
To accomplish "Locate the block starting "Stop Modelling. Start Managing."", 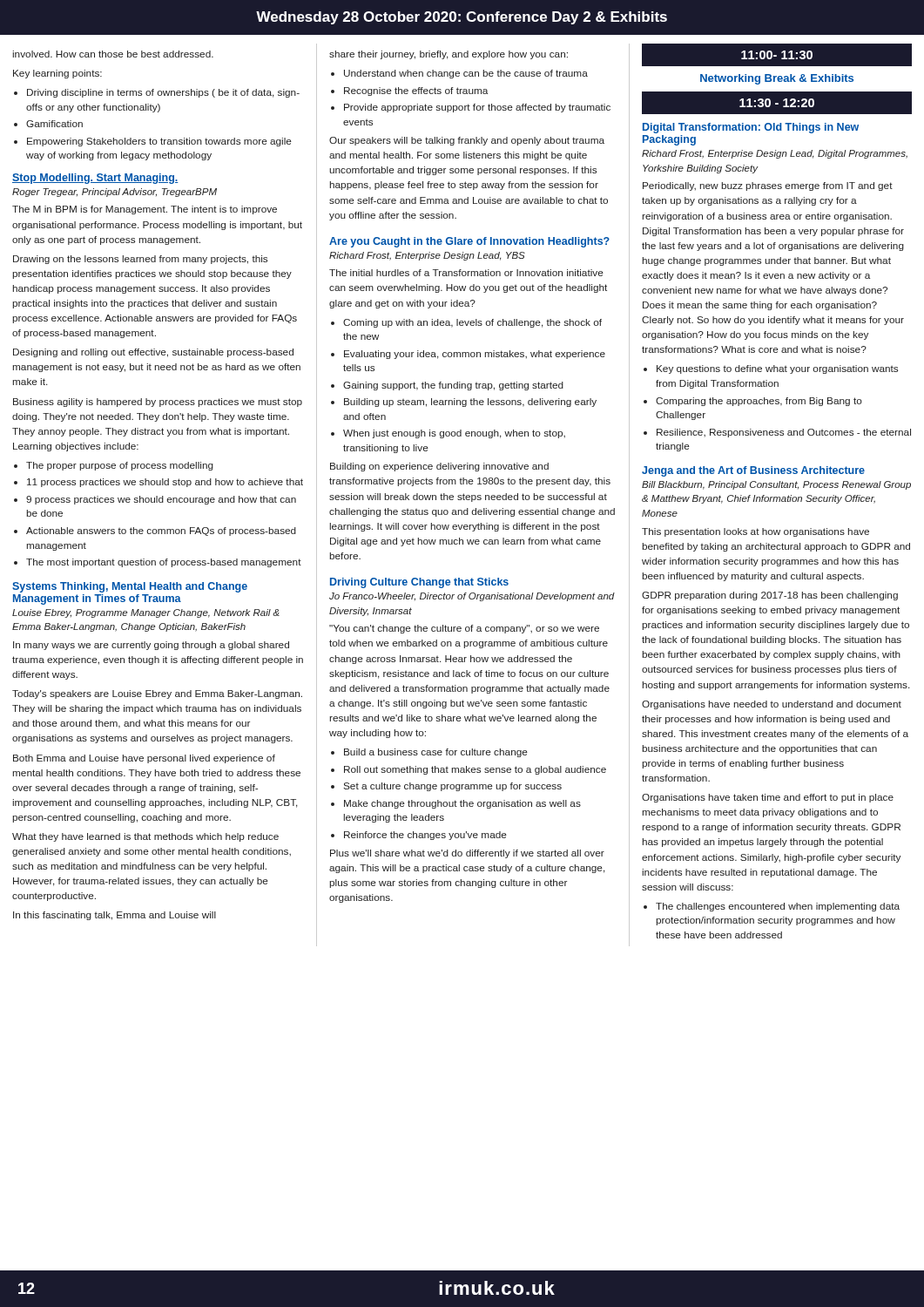I will pyautogui.click(x=95, y=178).
